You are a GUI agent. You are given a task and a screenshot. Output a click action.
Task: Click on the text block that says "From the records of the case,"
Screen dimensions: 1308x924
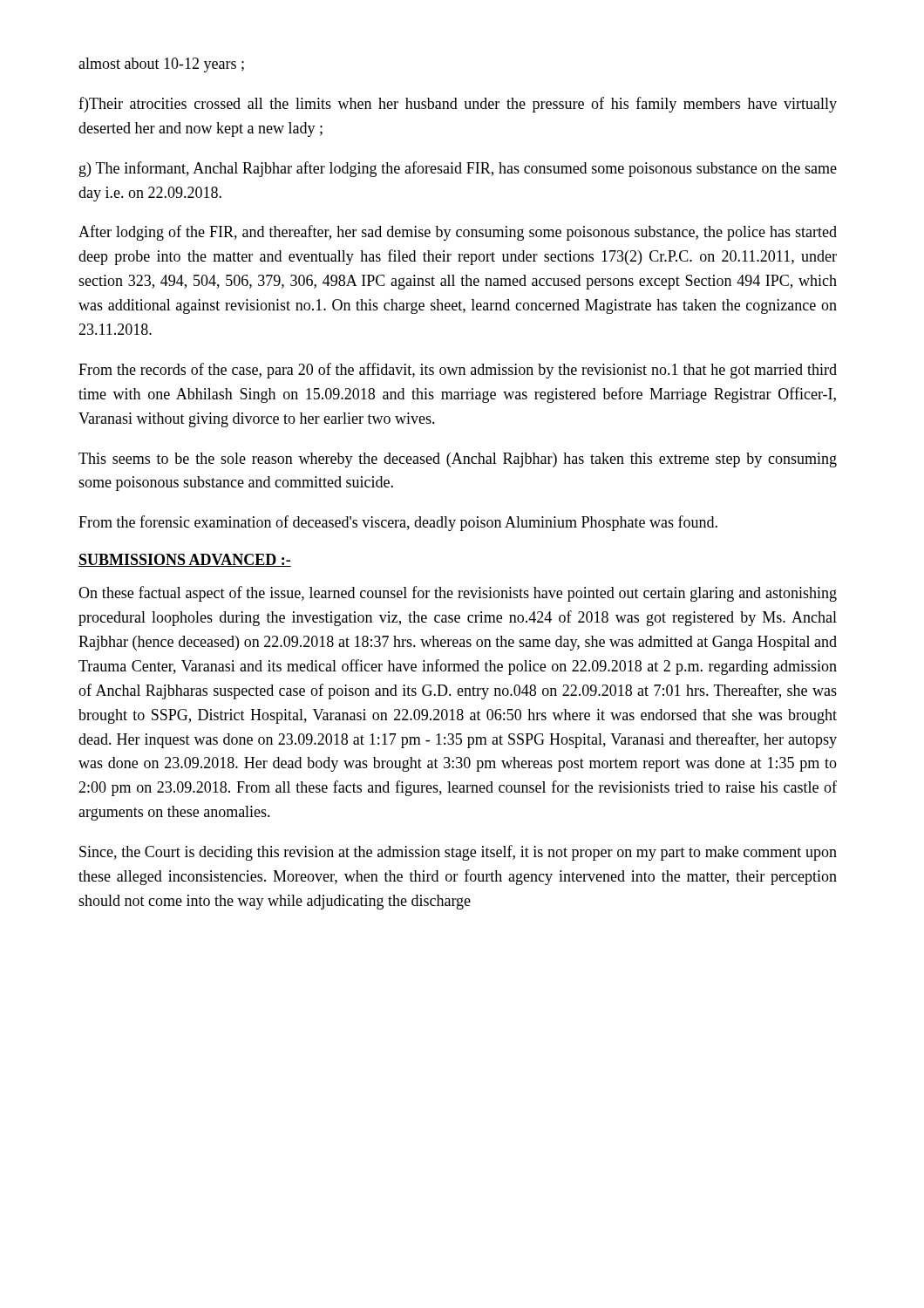[458, 394]
